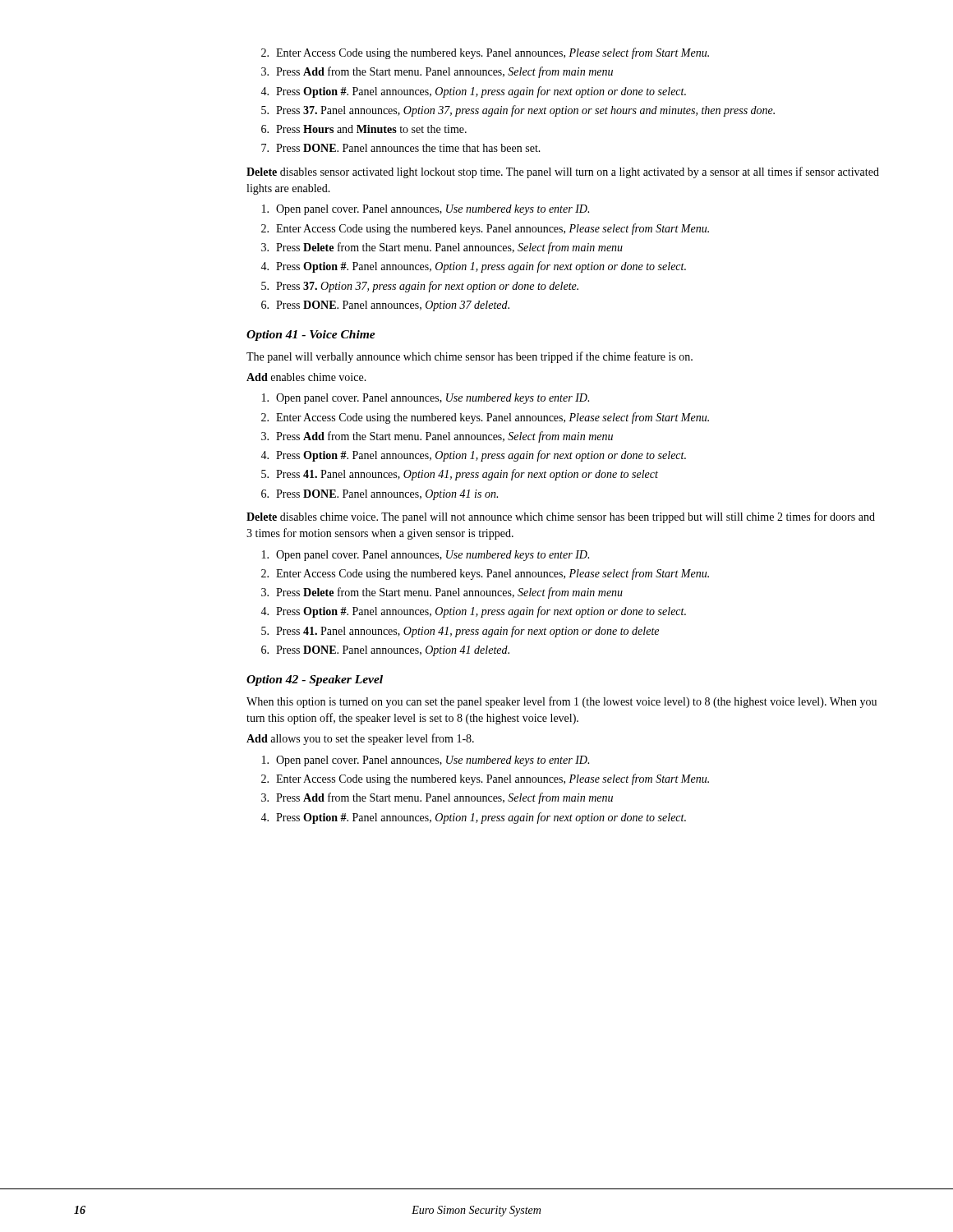Navigate to the element starting "When this option is turned on you"
953x1232 pixels.
[562, 710]
